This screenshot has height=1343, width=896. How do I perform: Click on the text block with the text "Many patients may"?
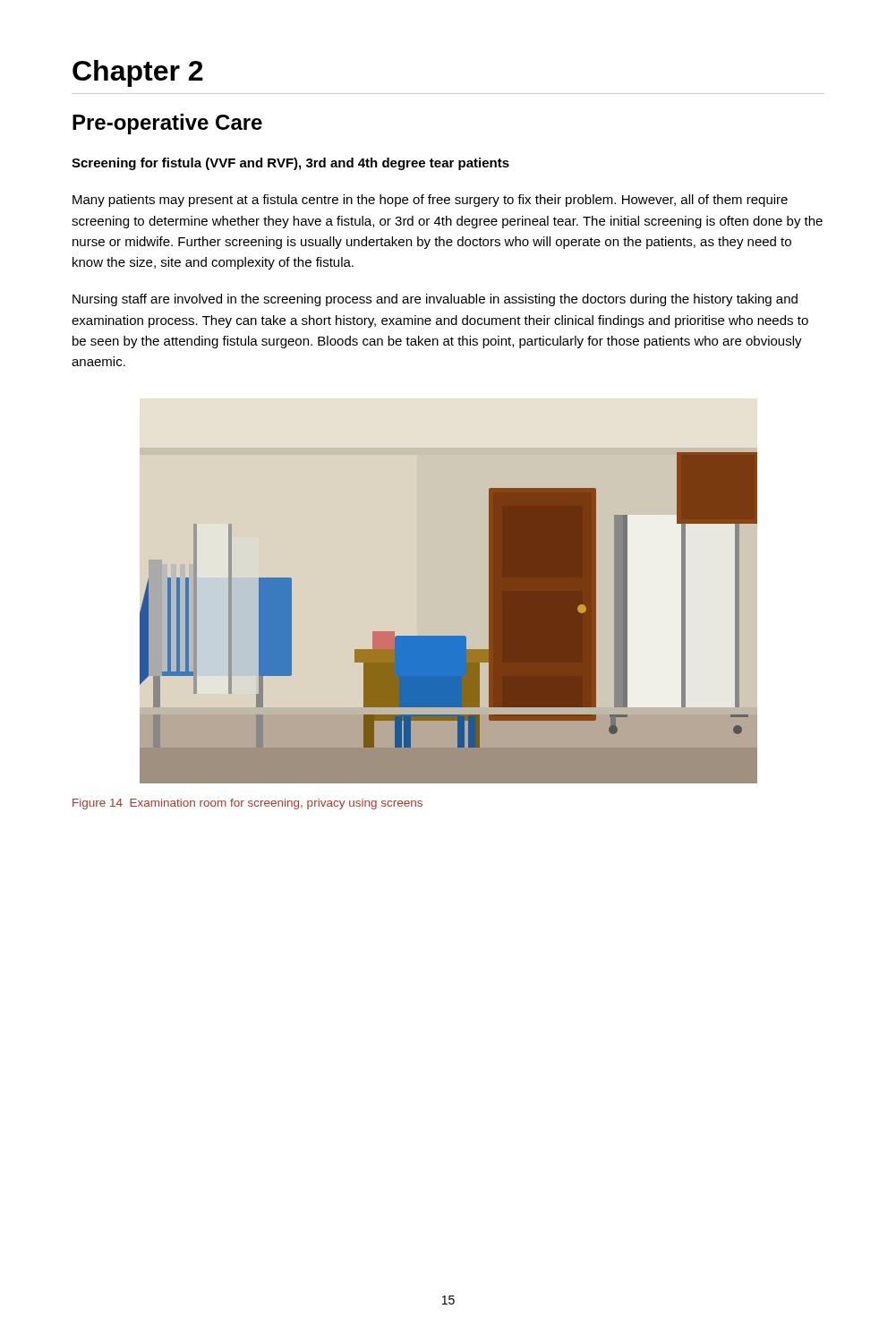click(447, 231)
